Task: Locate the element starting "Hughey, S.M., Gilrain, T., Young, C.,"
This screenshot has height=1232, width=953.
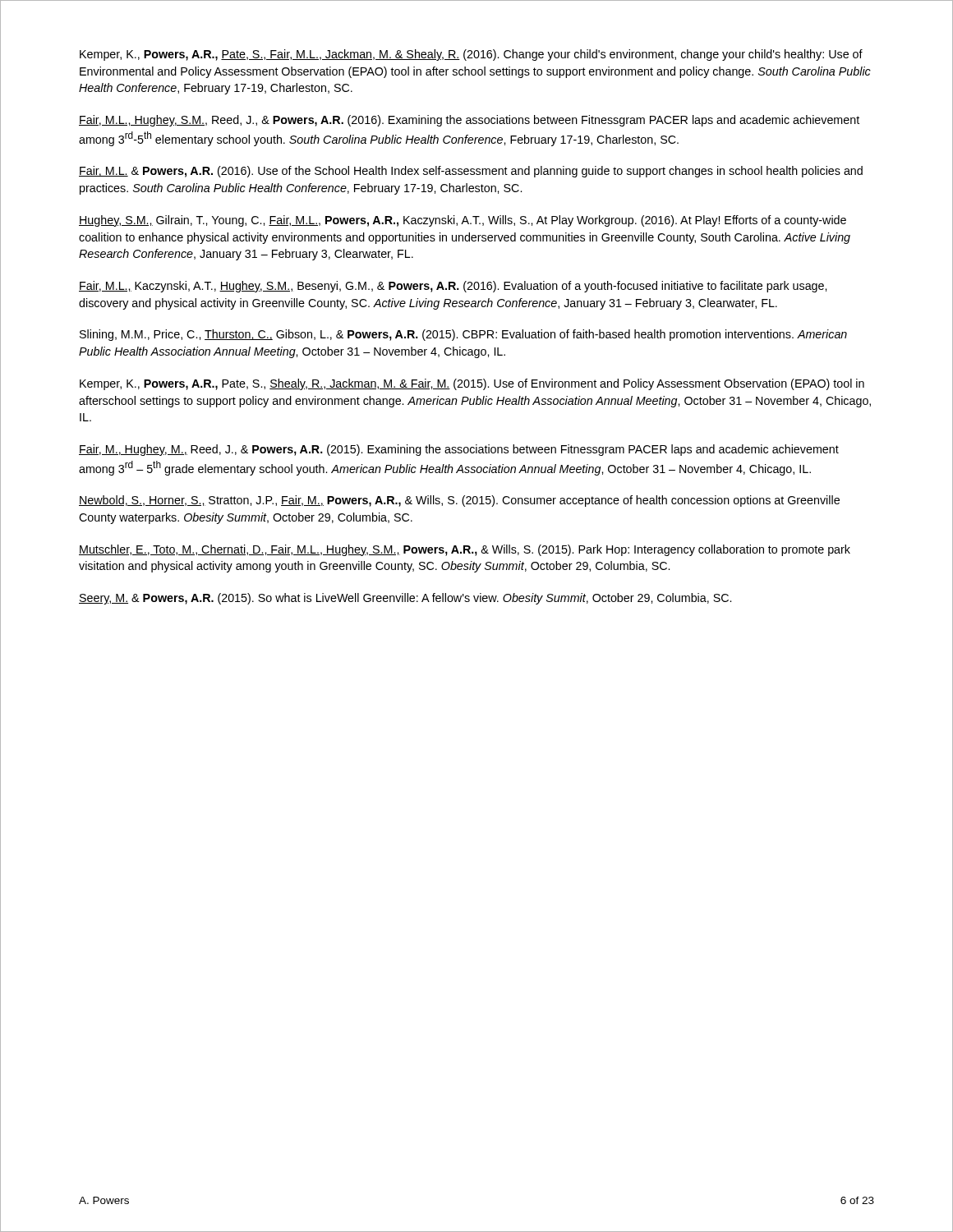Action: tap(465, 237)
